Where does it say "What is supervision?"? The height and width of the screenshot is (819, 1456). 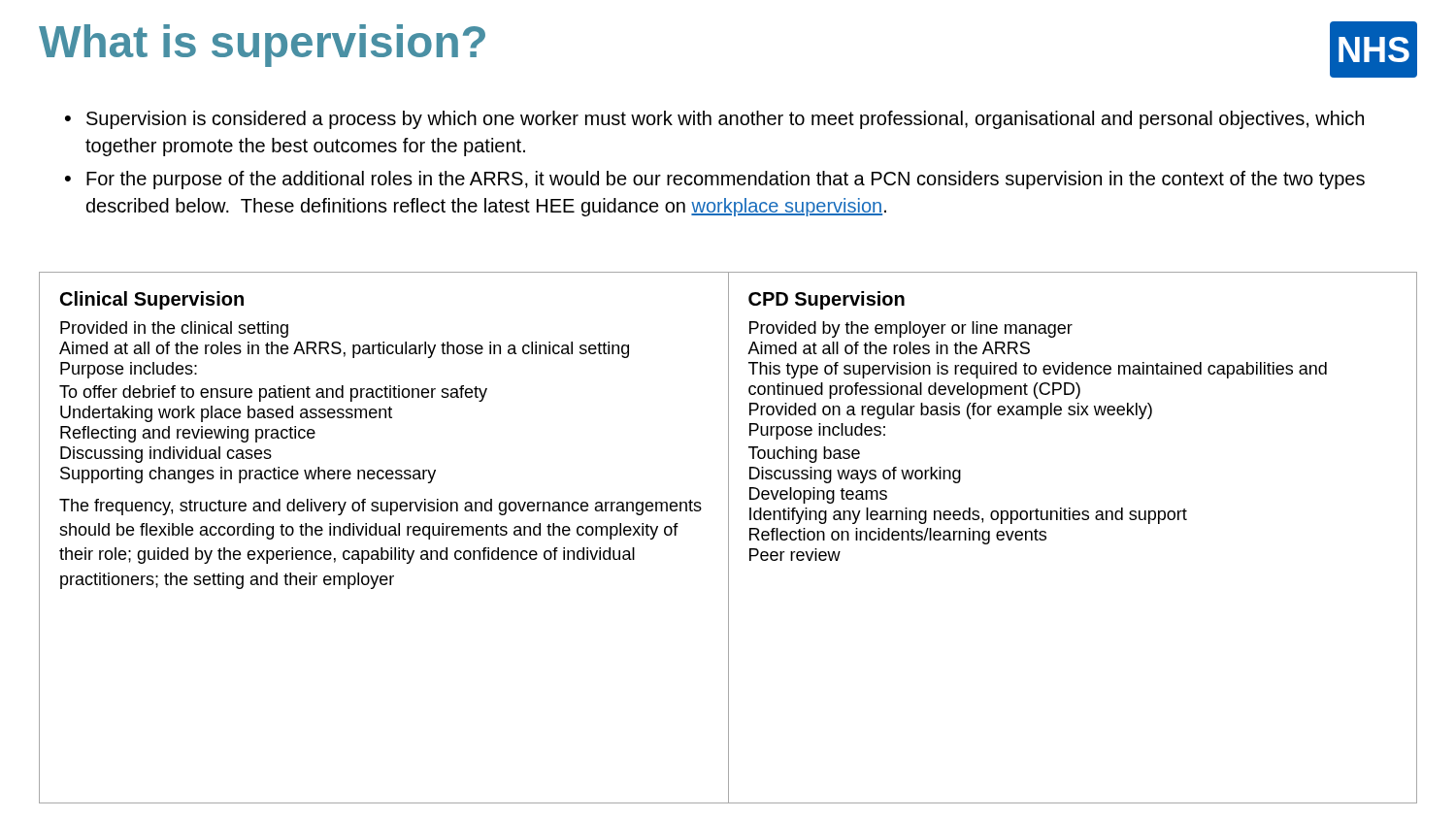[x=263, y=42]
